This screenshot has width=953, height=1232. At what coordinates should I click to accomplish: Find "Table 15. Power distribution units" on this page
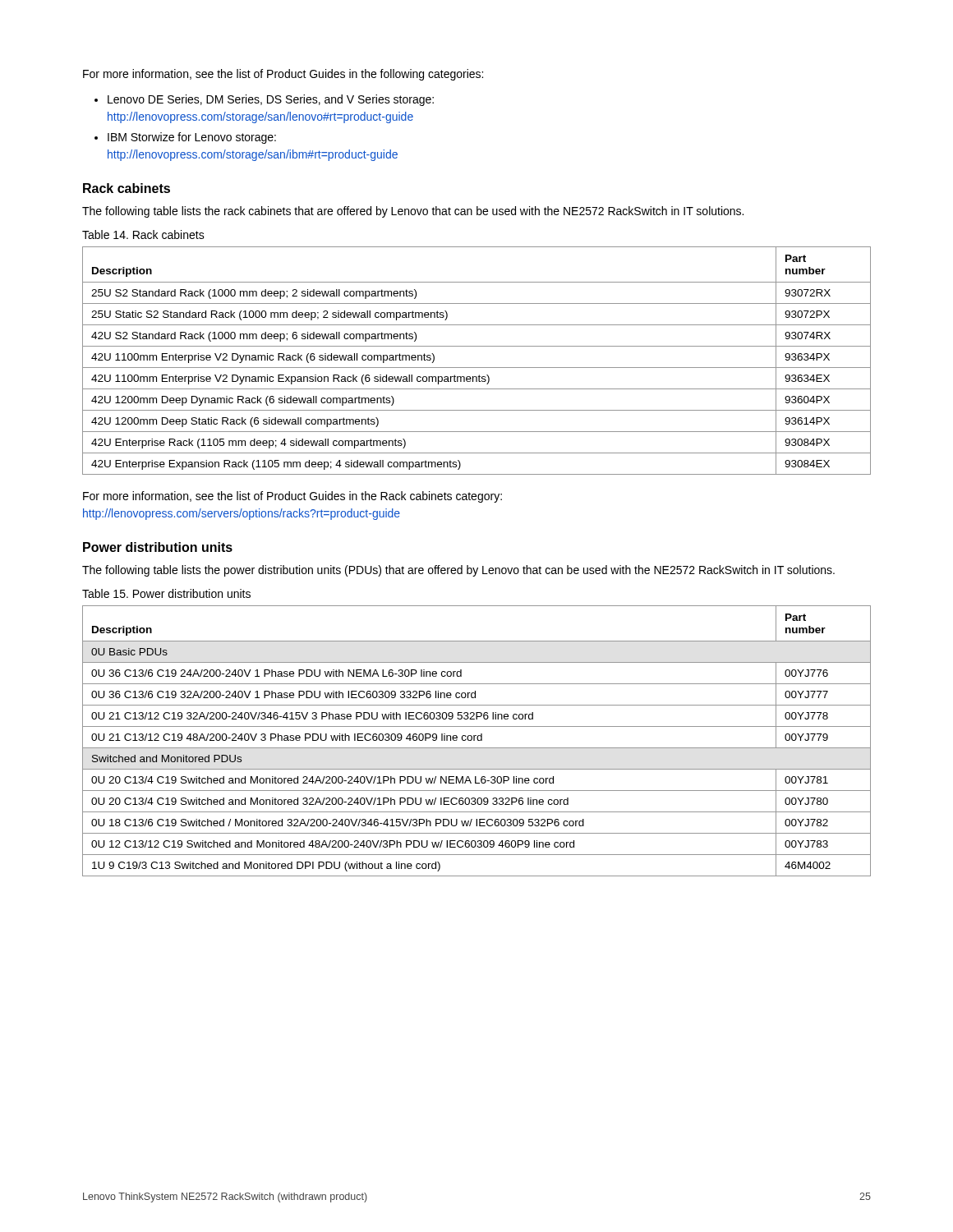(167, 594)
